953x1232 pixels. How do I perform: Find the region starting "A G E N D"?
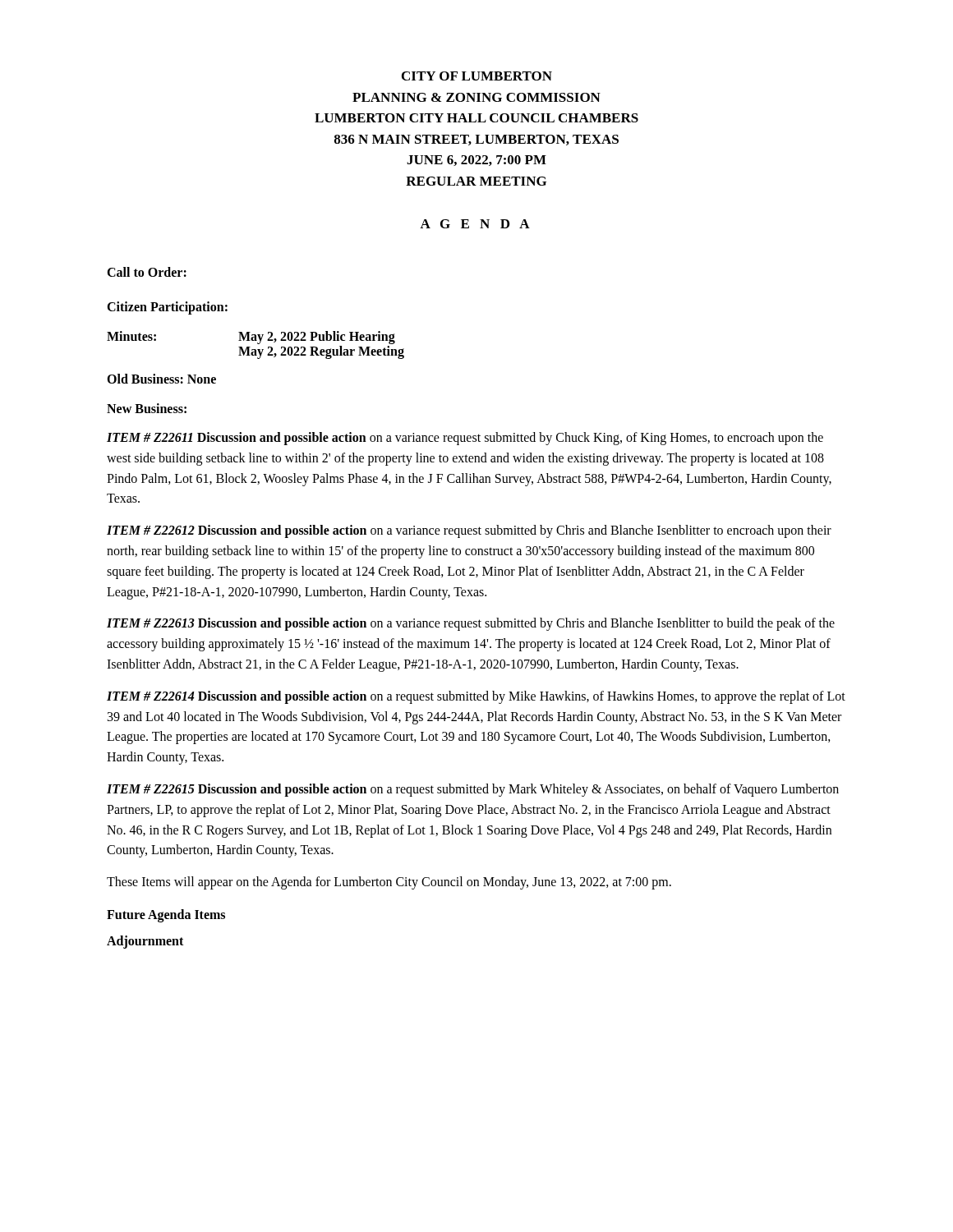476,224
